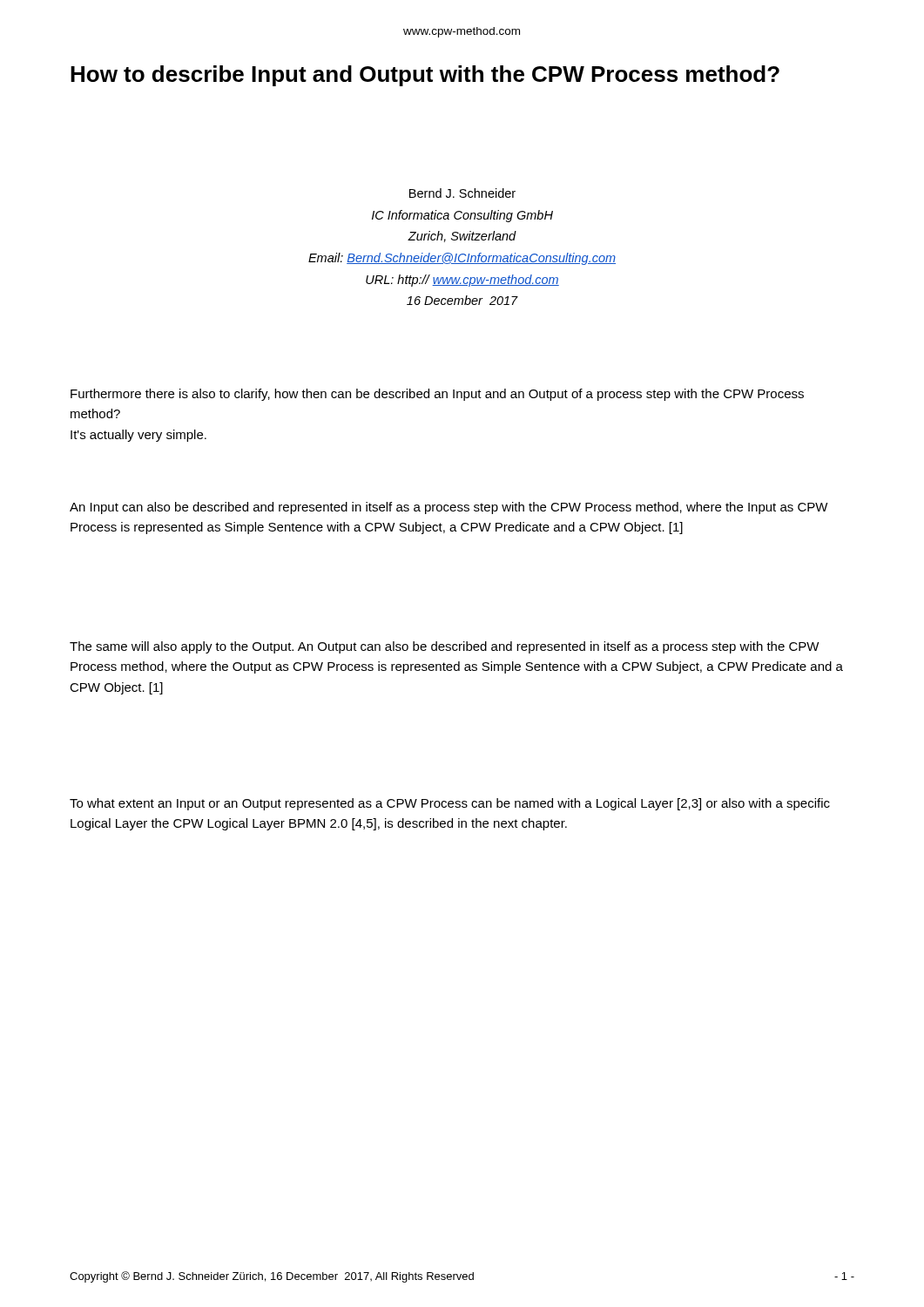The image size is (924, 1307).
Task: Point to the block starting "Bernd J. Schneider"
Action: click(462, 247)
